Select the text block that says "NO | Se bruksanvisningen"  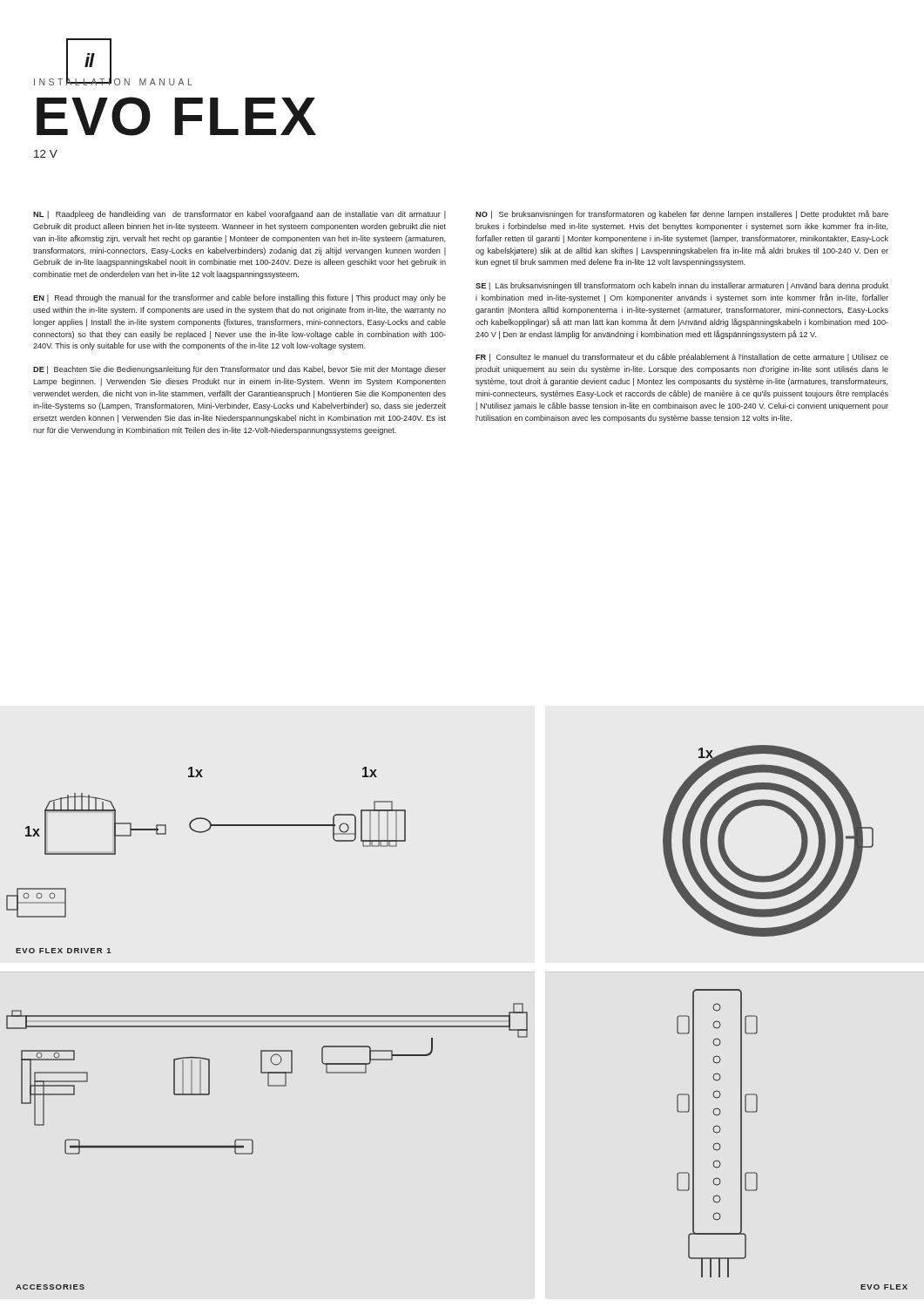click(x=682, y=239)
